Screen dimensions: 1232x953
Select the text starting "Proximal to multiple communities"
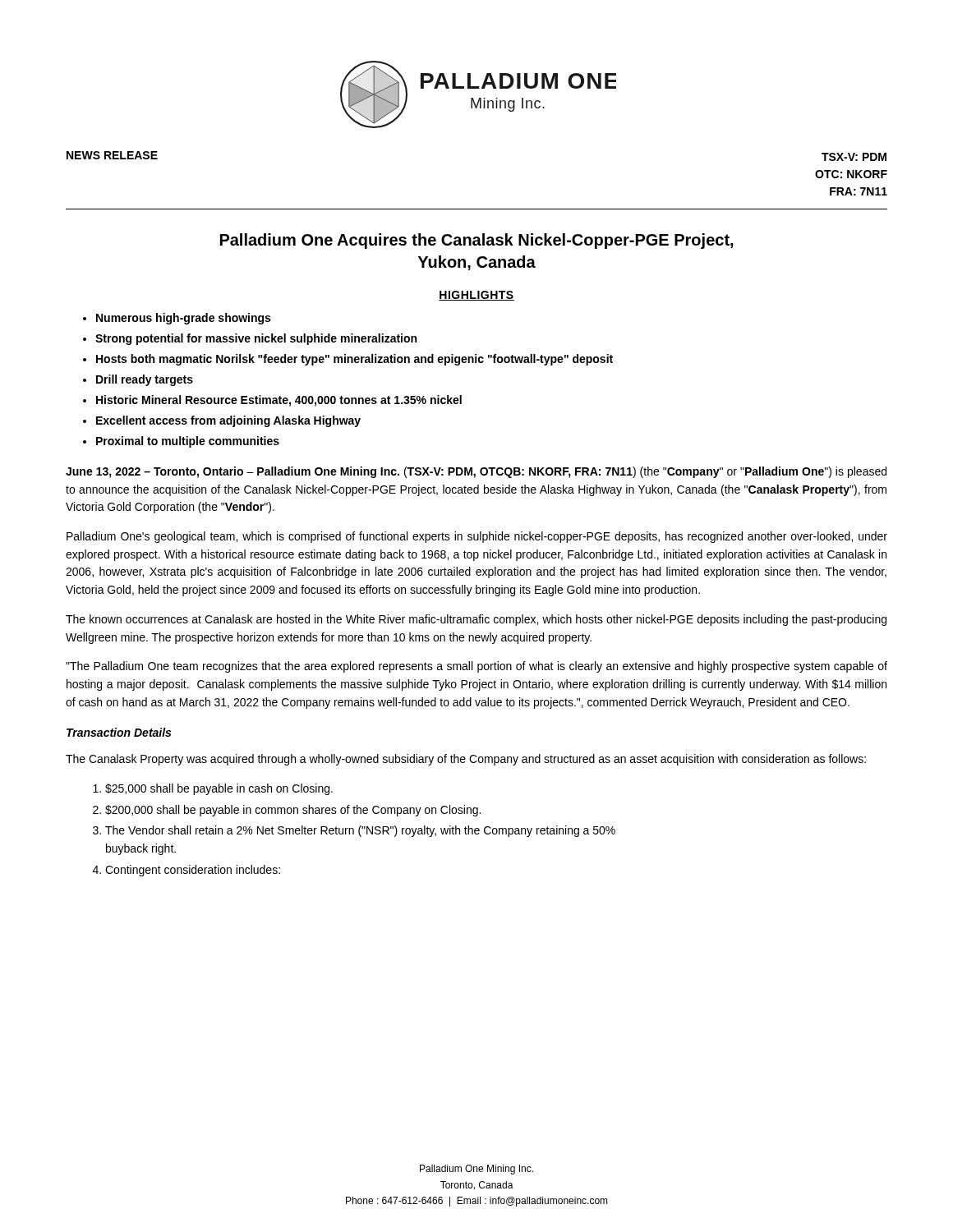[187, 441]
